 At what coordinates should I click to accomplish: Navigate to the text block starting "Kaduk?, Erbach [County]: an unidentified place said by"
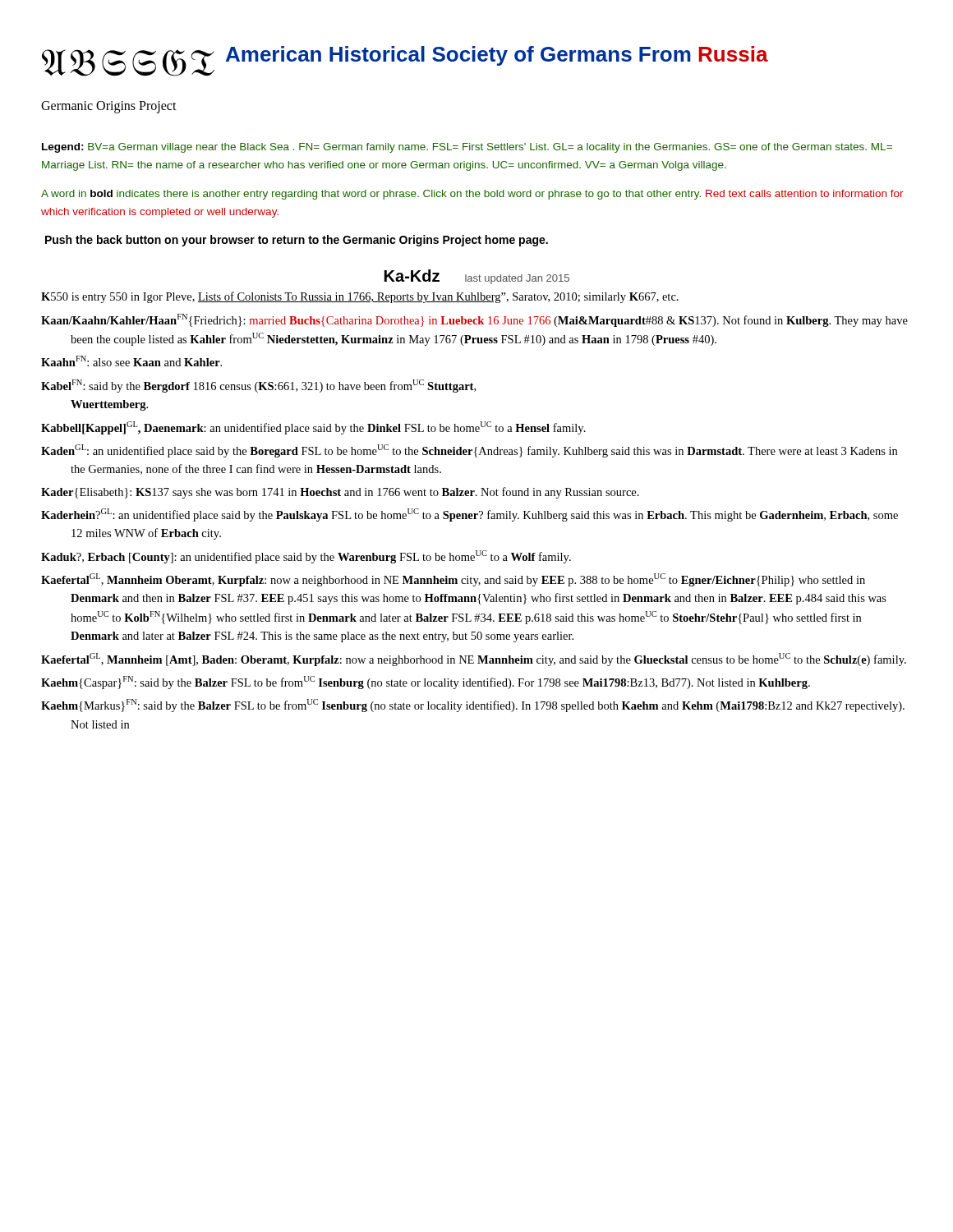pyautogui.click(x=306, y=556)
